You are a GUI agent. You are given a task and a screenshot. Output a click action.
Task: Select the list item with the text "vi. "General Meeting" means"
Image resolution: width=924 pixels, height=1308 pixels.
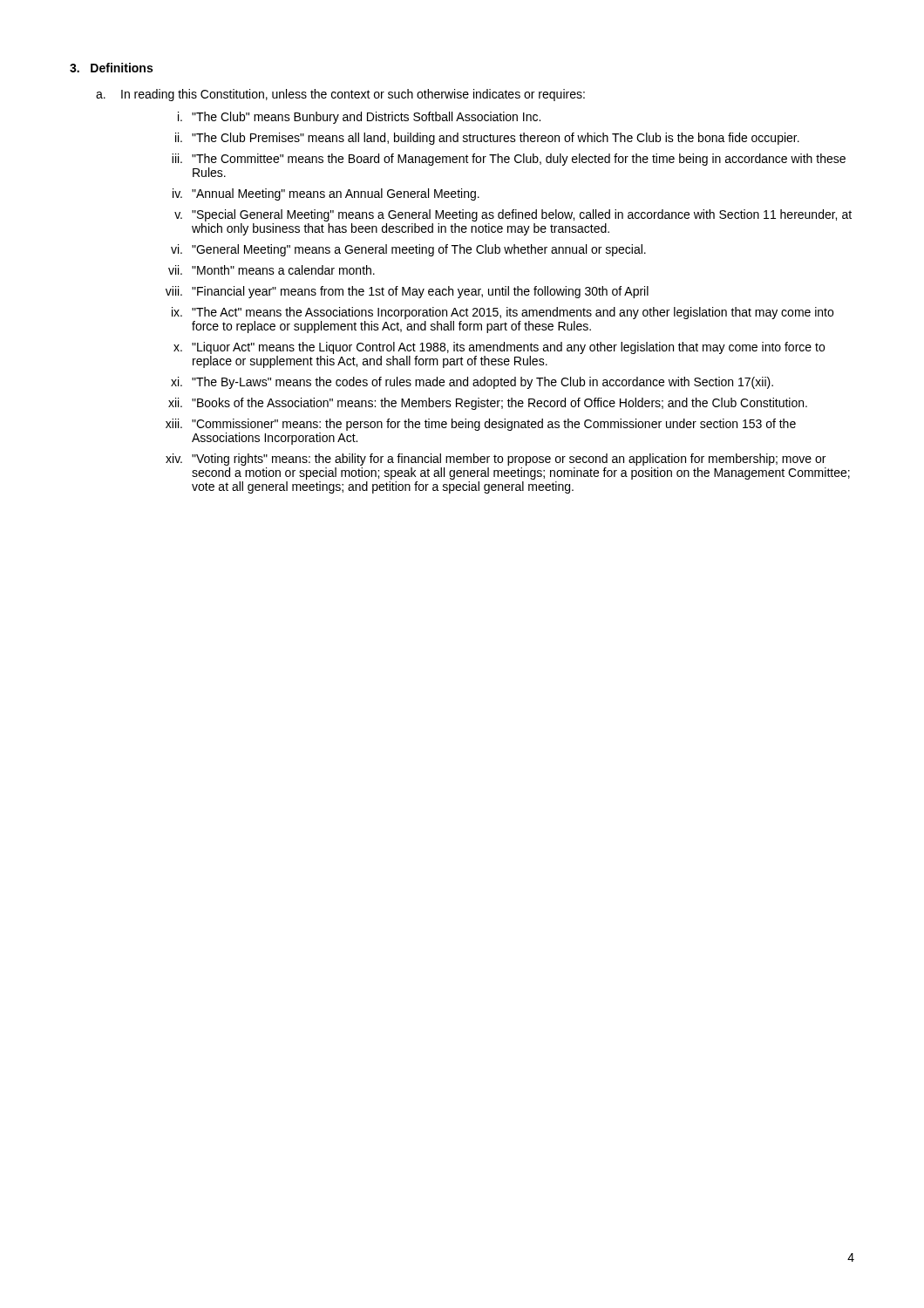click(501, 249)
